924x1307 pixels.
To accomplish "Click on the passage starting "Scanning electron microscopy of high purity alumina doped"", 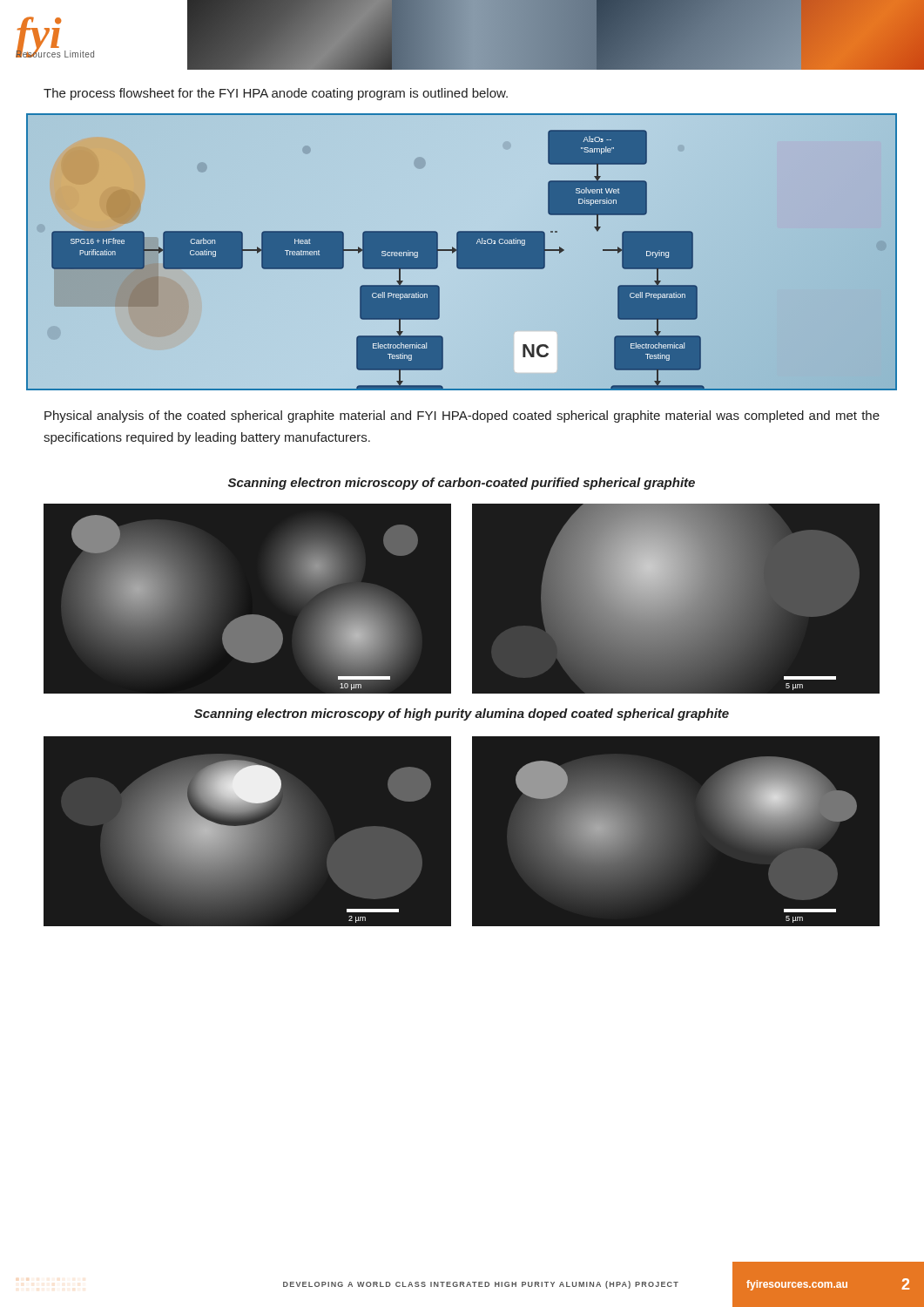I will click(x=462, y=713).
